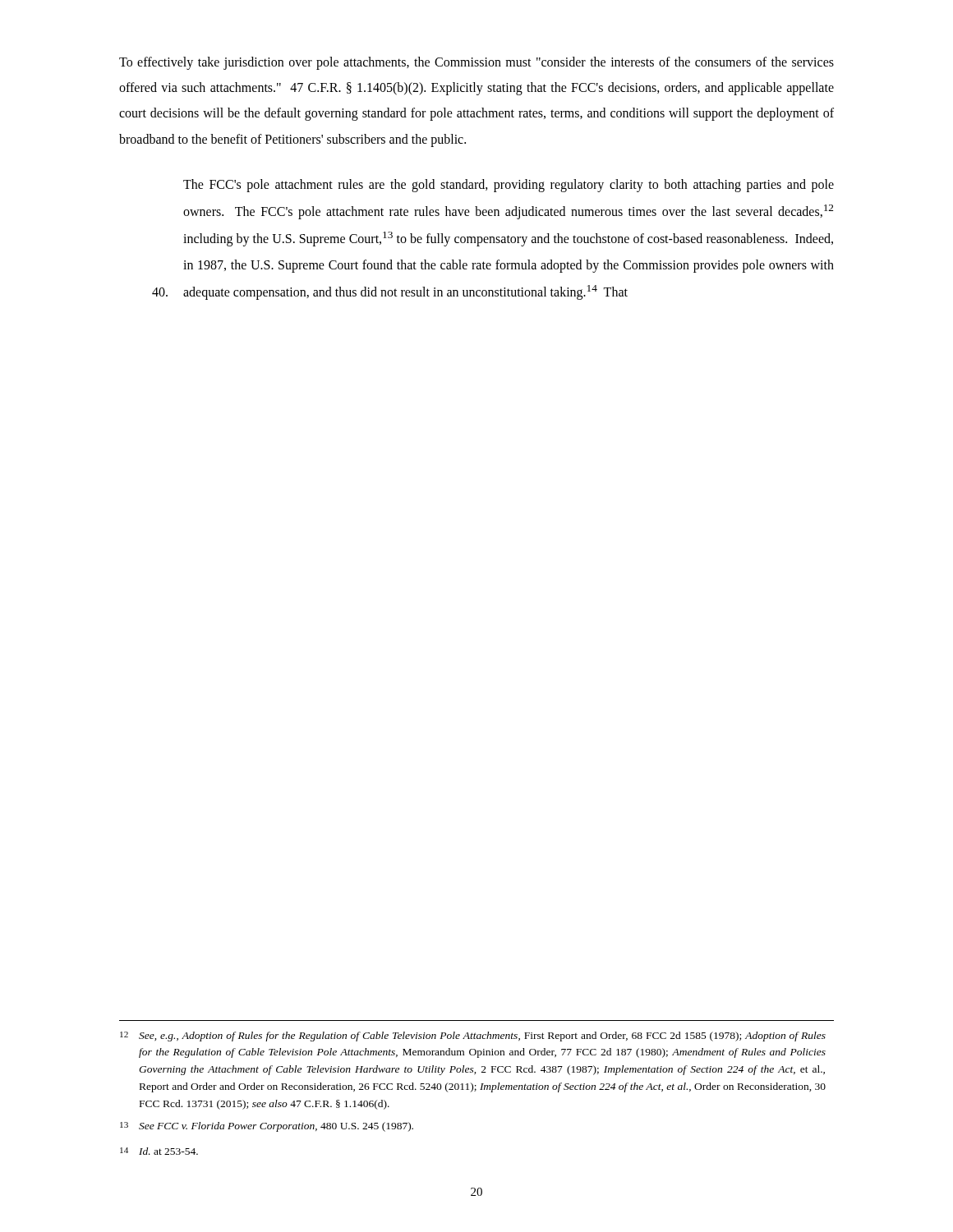Point to the passage starting "12See, e.g., Adoption of Rules"

(472, 1070)
